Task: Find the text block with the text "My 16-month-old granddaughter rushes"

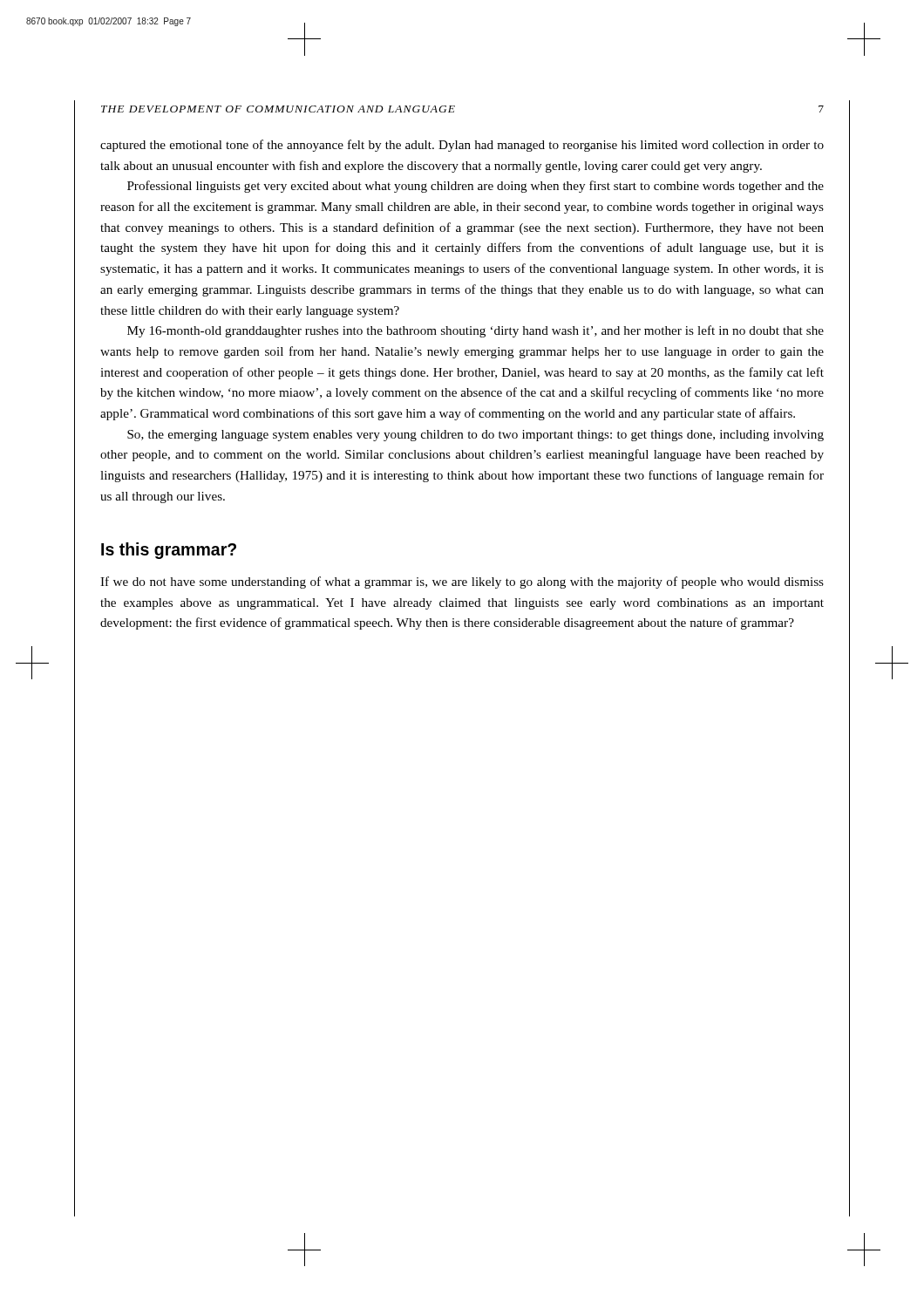Action: point(462,372)
